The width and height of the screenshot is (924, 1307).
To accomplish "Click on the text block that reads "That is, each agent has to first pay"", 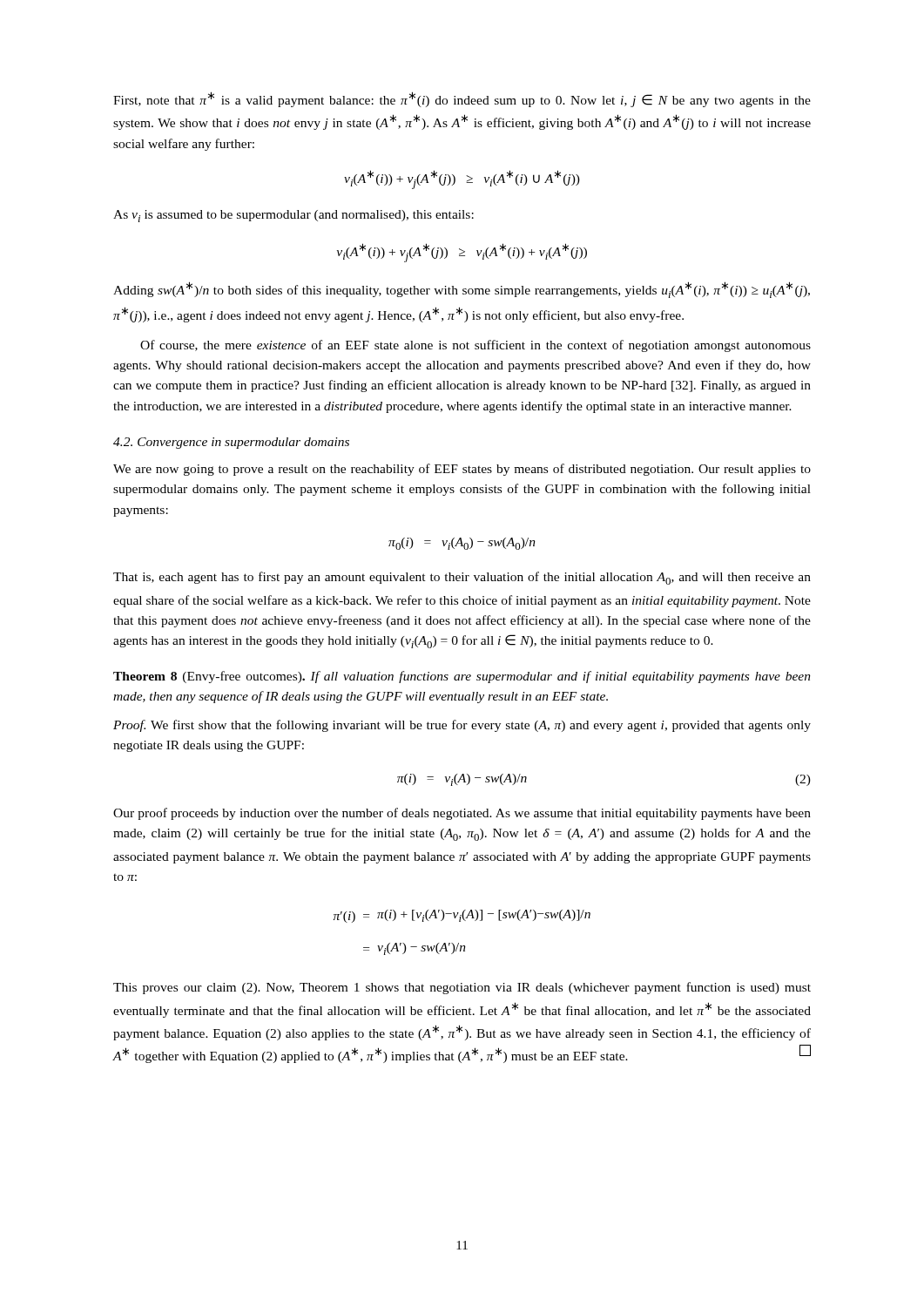I will click(x=462, y=610).
